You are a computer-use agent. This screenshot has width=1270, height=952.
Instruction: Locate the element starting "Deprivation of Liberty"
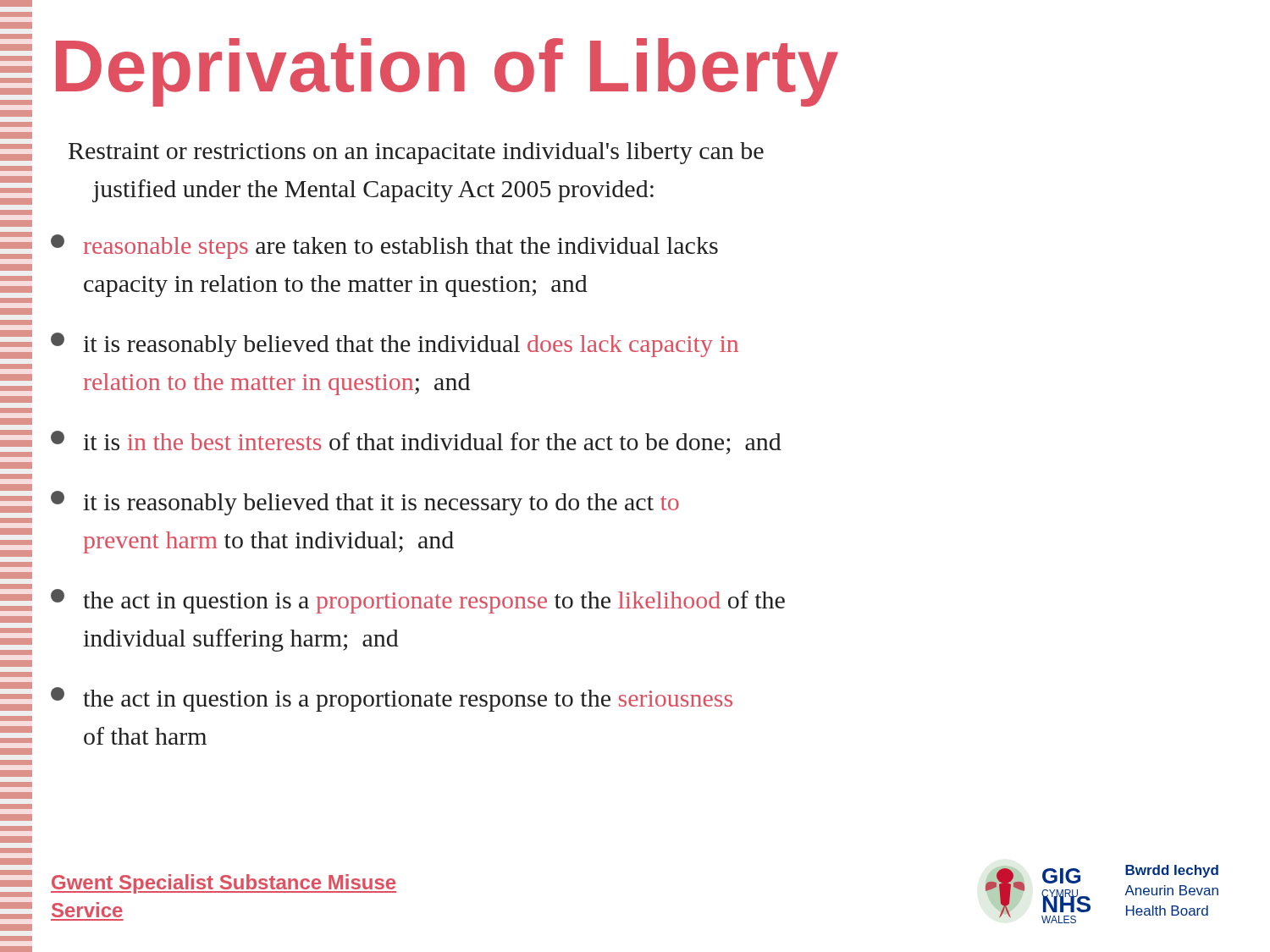click(445, 66)
